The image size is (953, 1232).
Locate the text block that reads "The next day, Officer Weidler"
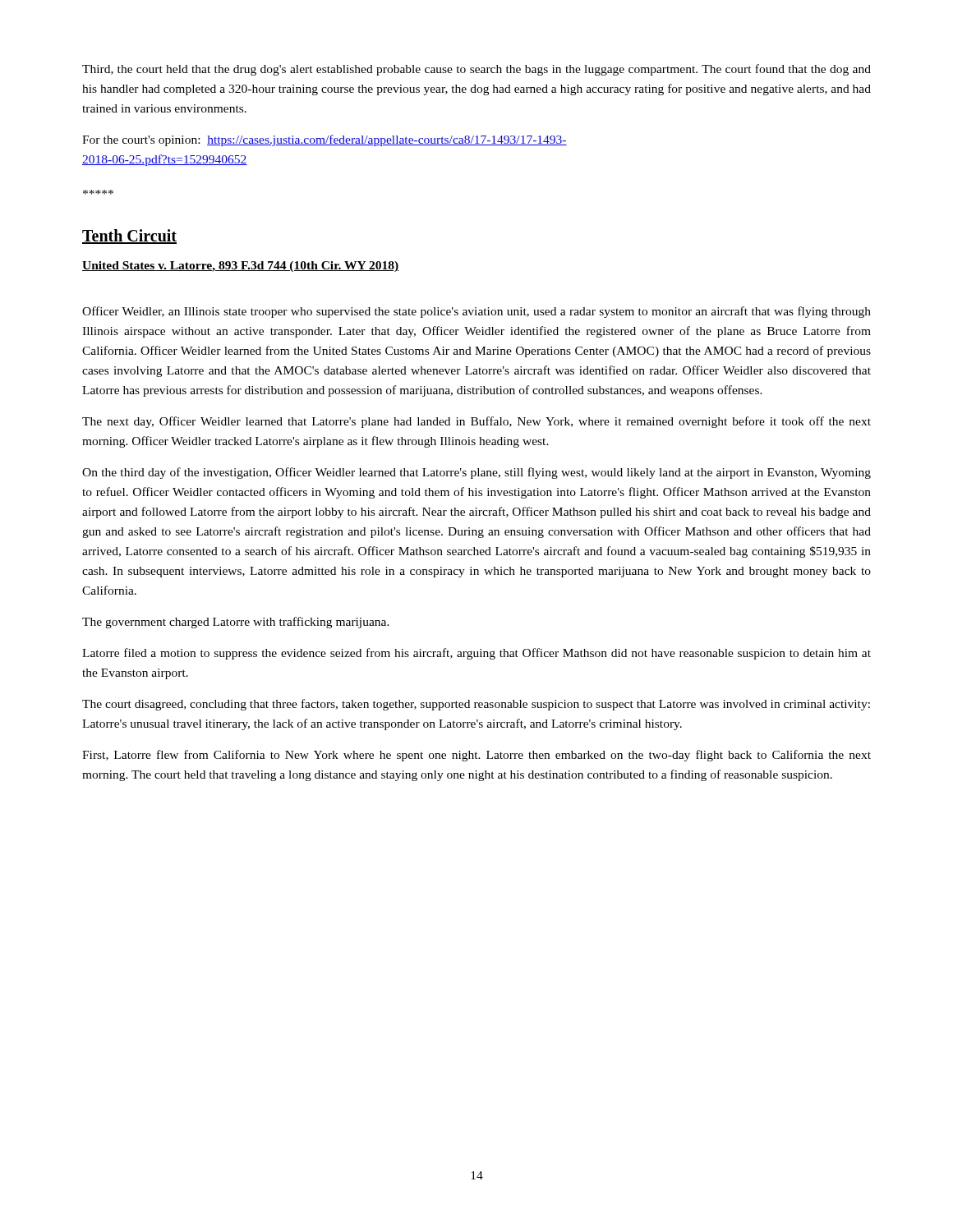pos(476,431)
